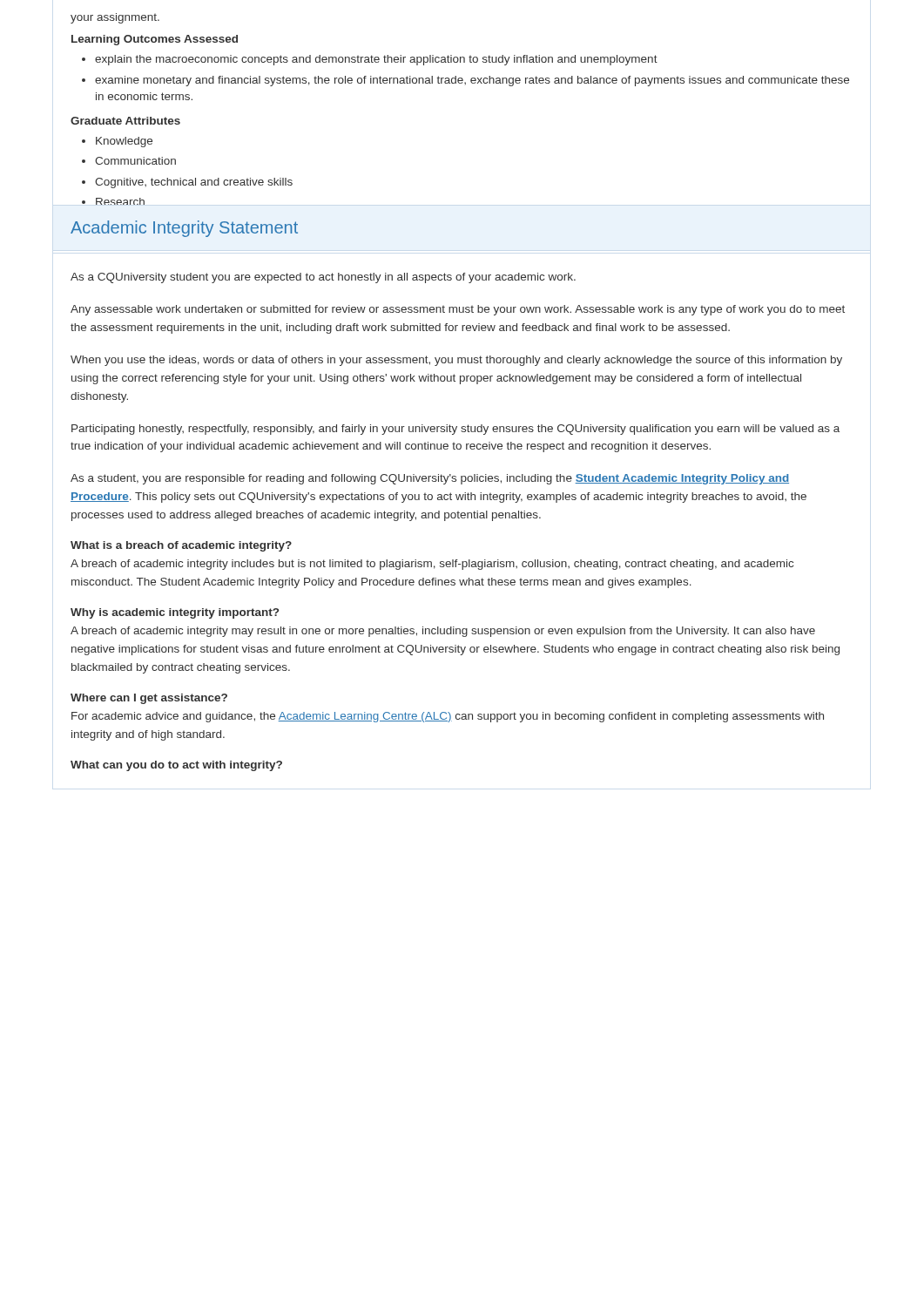Locate the section header that says "Graduate Attributes"

126,120
